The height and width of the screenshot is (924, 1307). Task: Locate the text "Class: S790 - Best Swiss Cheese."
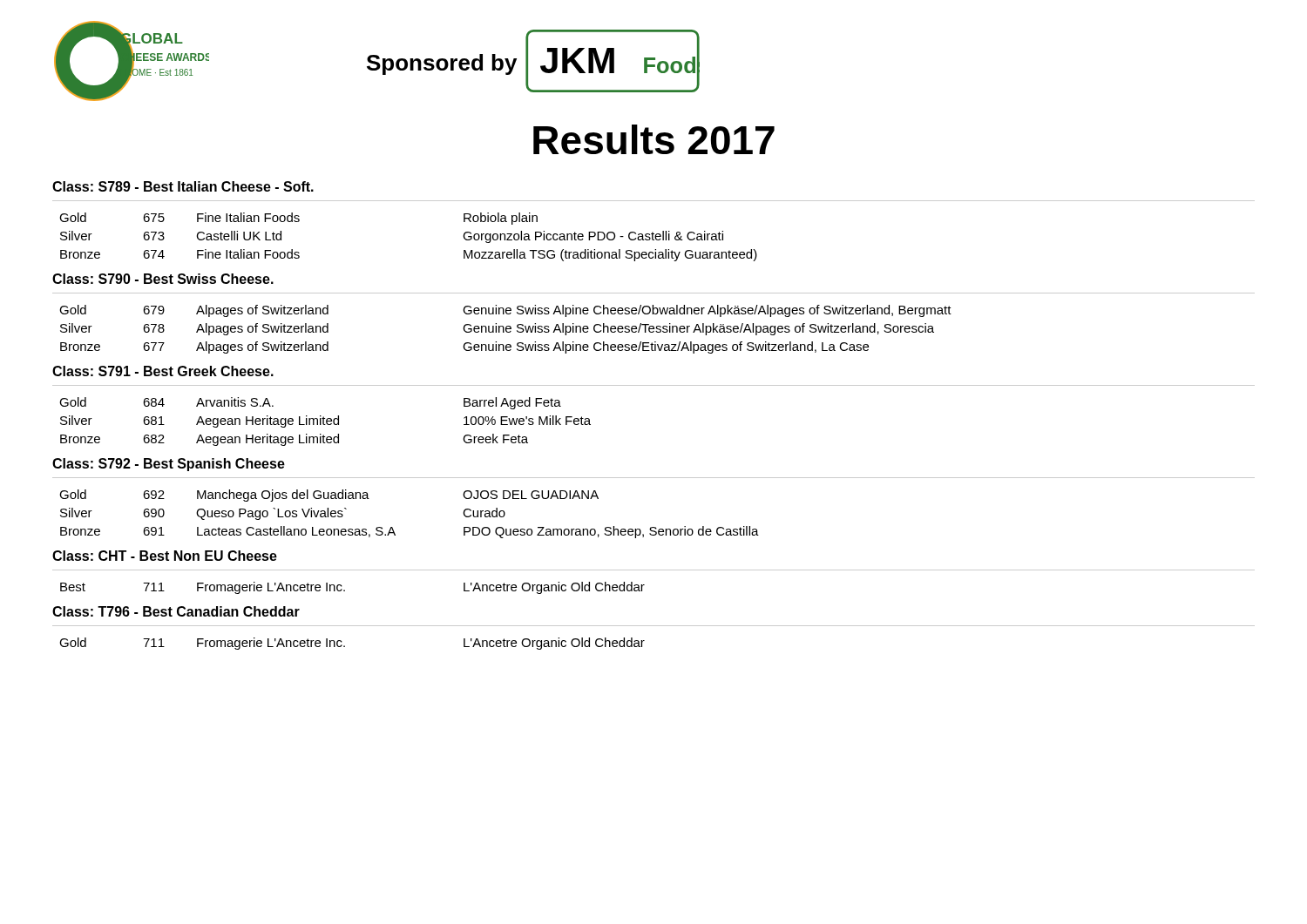click(163, 279)
